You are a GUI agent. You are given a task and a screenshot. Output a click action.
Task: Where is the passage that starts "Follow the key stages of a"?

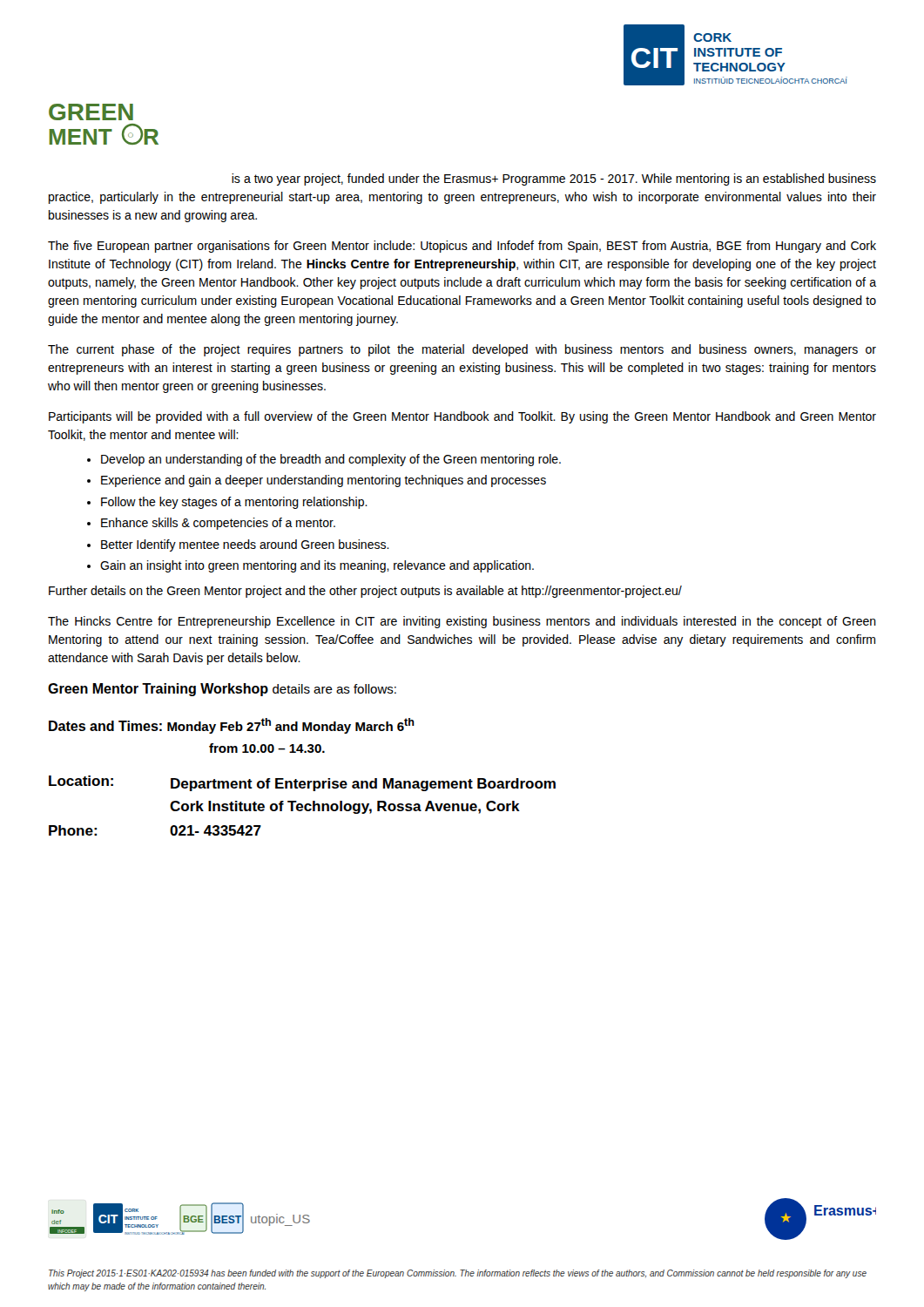click(x=234, y=503)
